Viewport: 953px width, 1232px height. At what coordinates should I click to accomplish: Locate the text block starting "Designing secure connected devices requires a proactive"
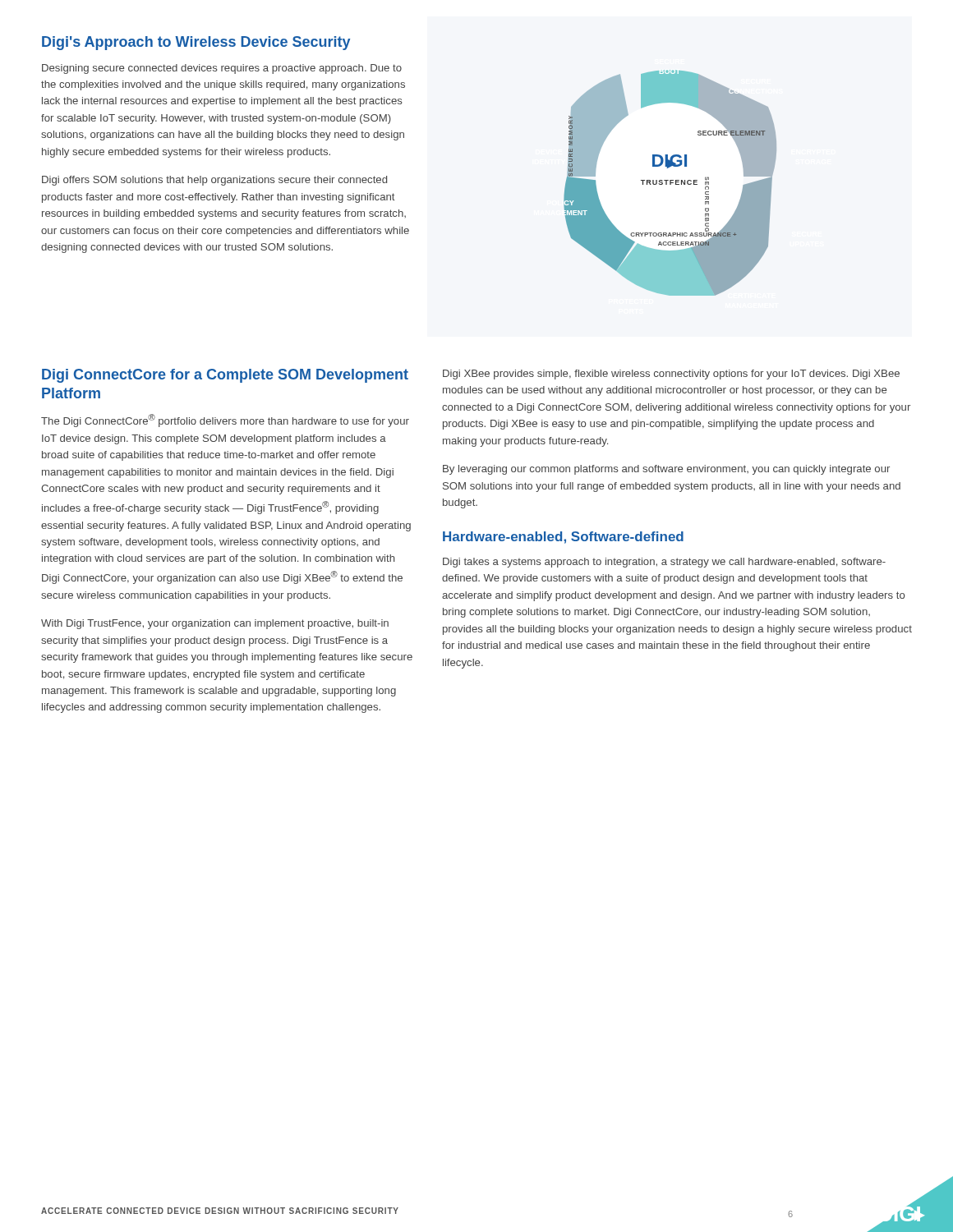[x=223, y=109]
